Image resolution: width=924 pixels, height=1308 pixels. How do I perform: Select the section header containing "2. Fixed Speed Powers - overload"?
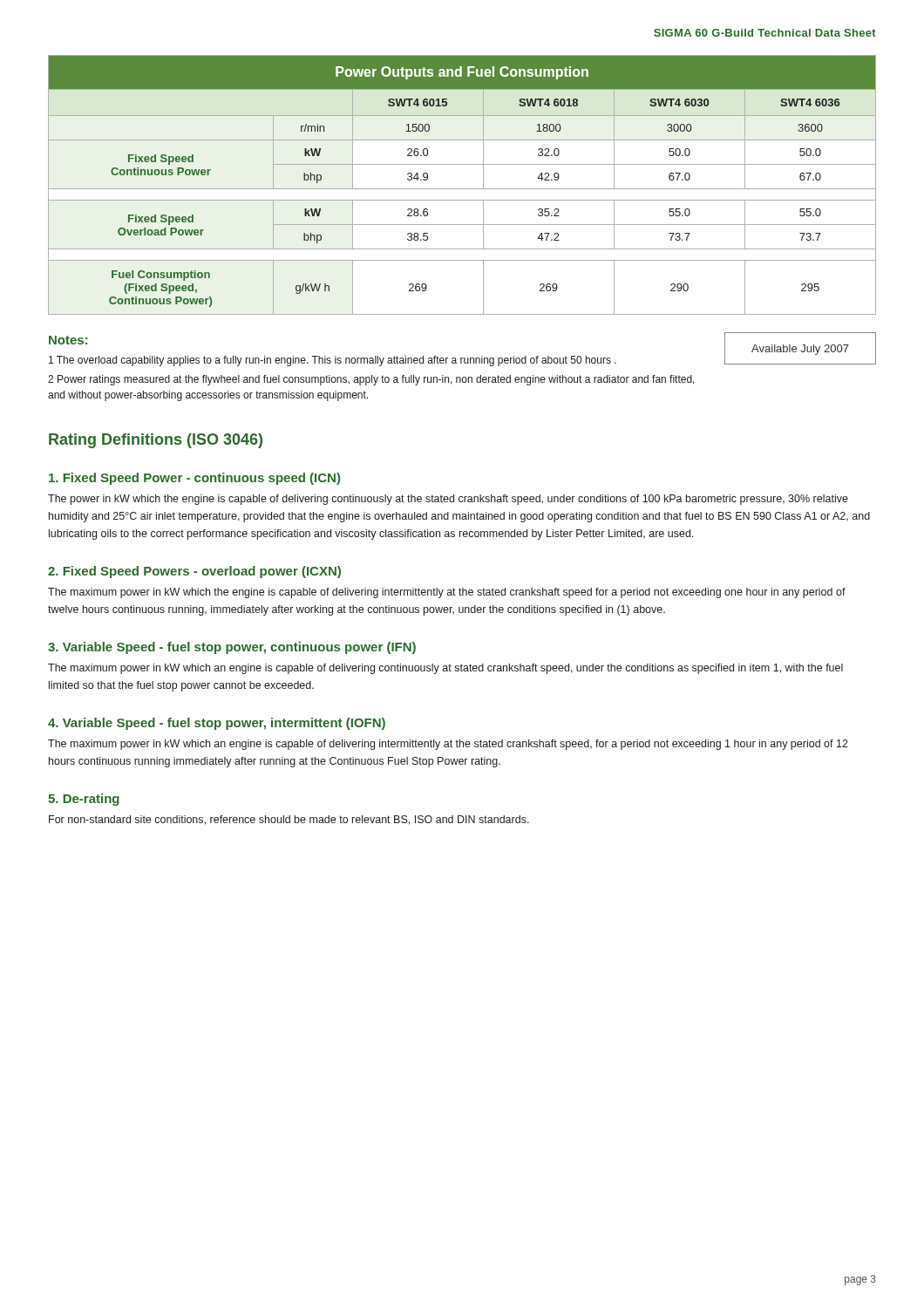[x=195, y=571]
